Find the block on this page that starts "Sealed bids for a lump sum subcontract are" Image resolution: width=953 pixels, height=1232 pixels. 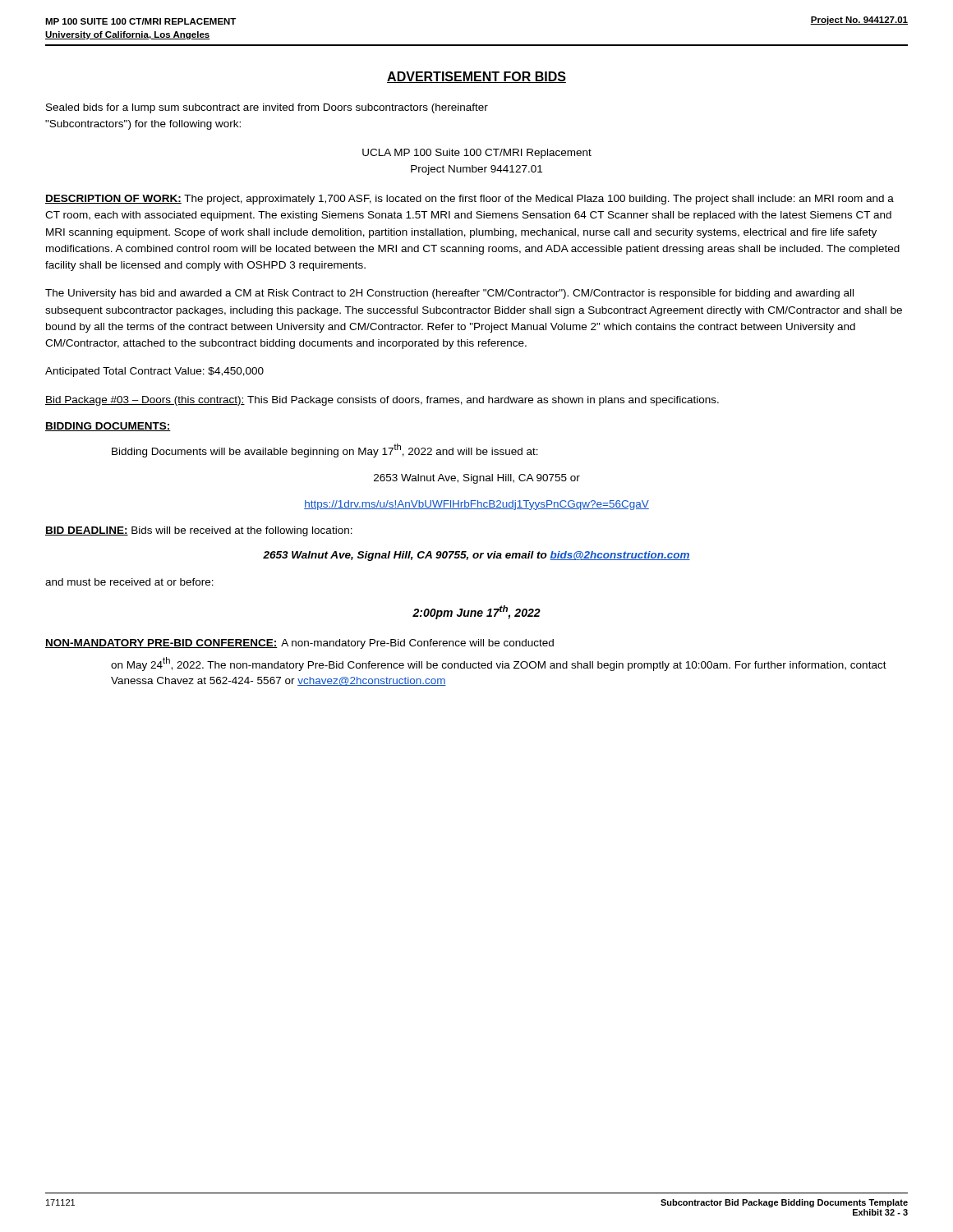pos(267,116)
